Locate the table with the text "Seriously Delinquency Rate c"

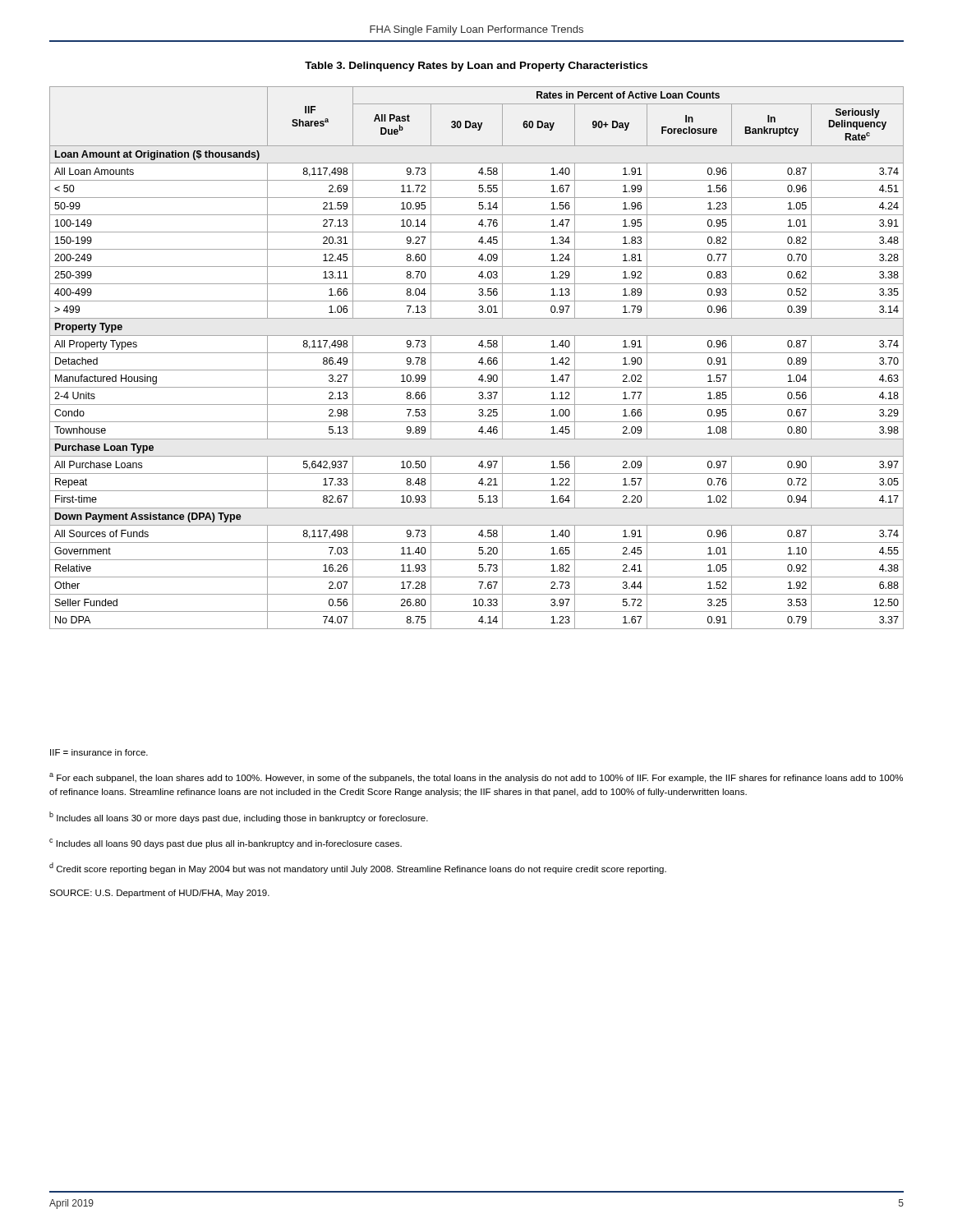(476, 358)
